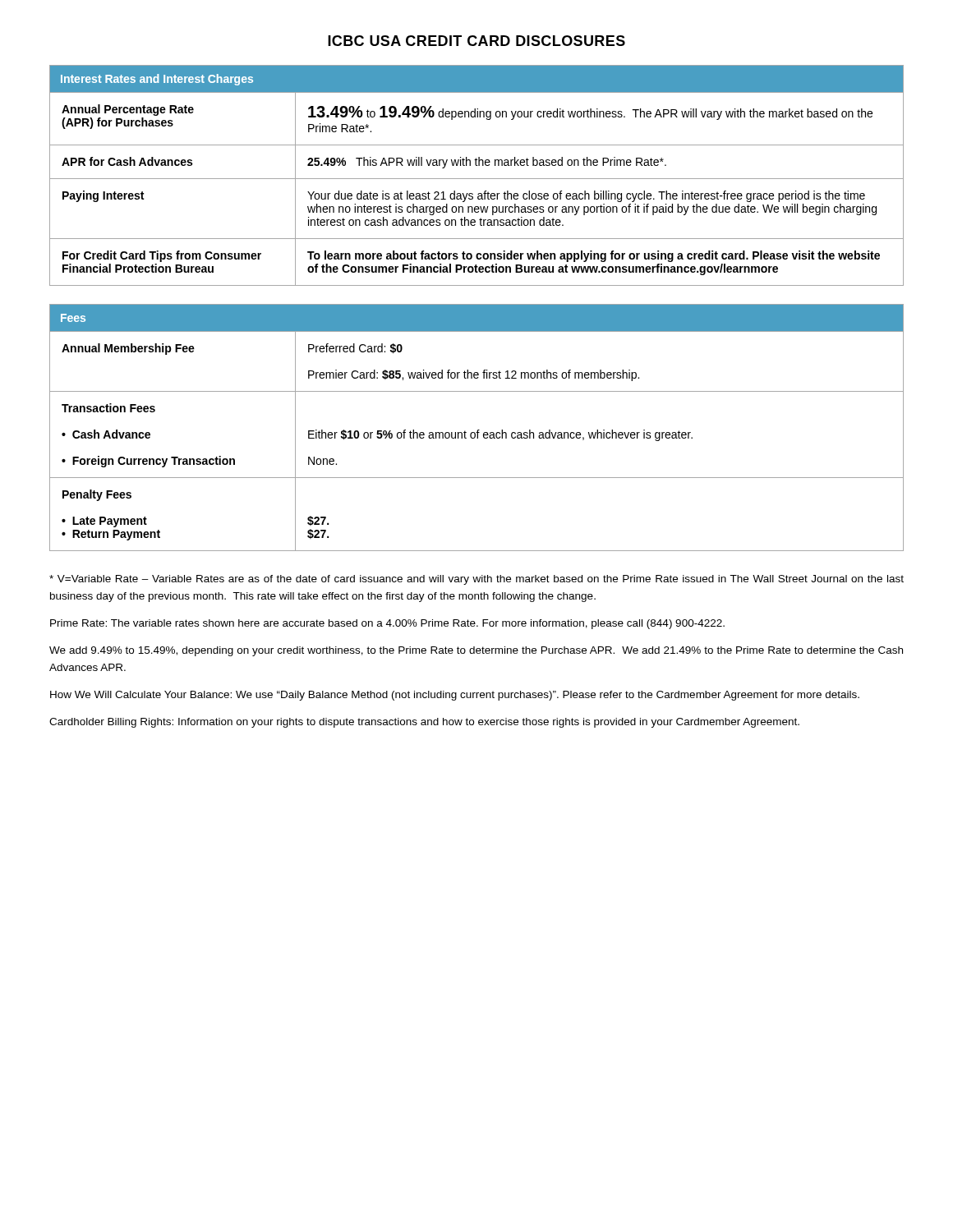Select the region starting "V=Variable Rate – Variable Rates are as"
953x1232 pixels.
[476, 587]
